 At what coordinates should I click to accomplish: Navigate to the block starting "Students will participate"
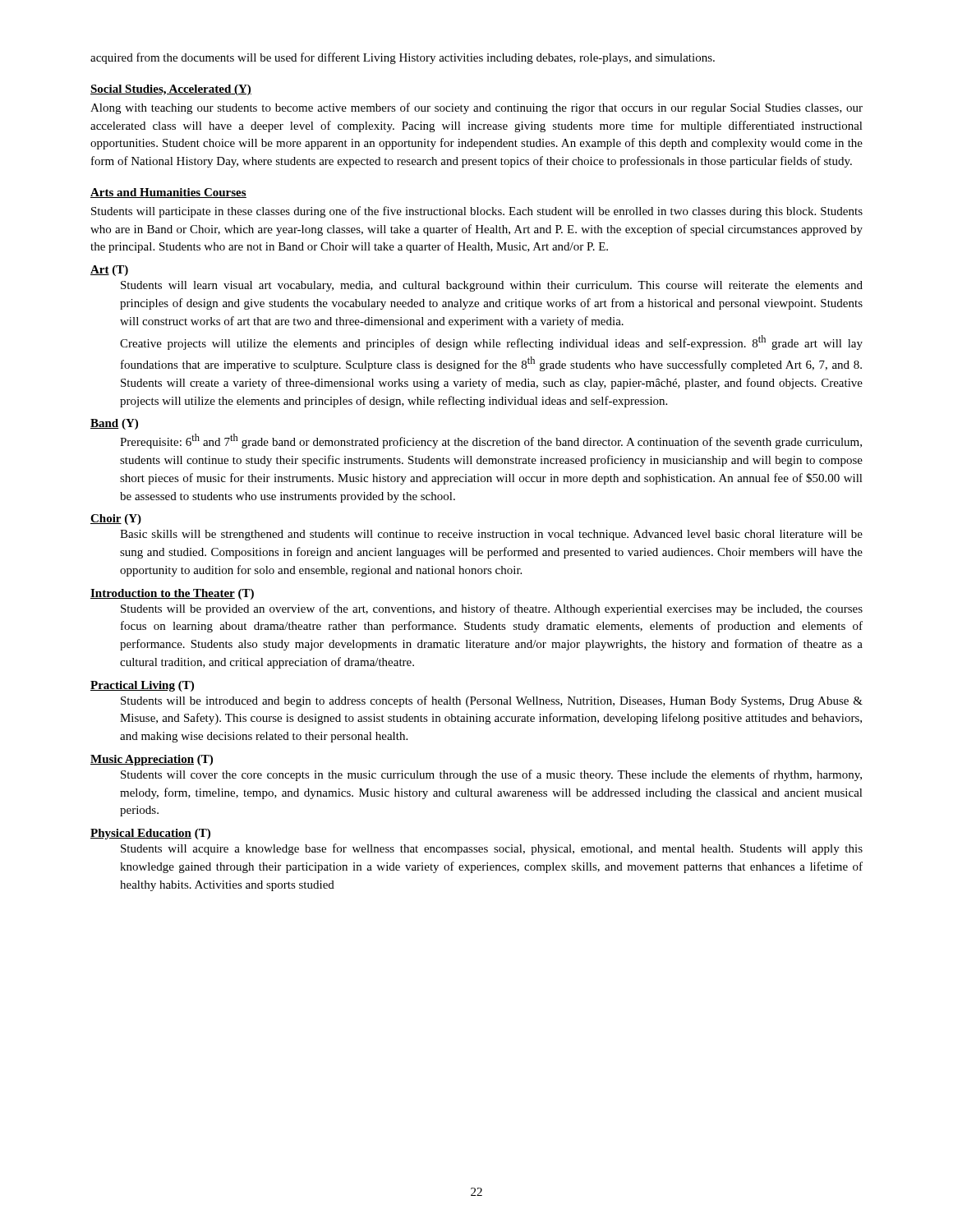[476, 229]
